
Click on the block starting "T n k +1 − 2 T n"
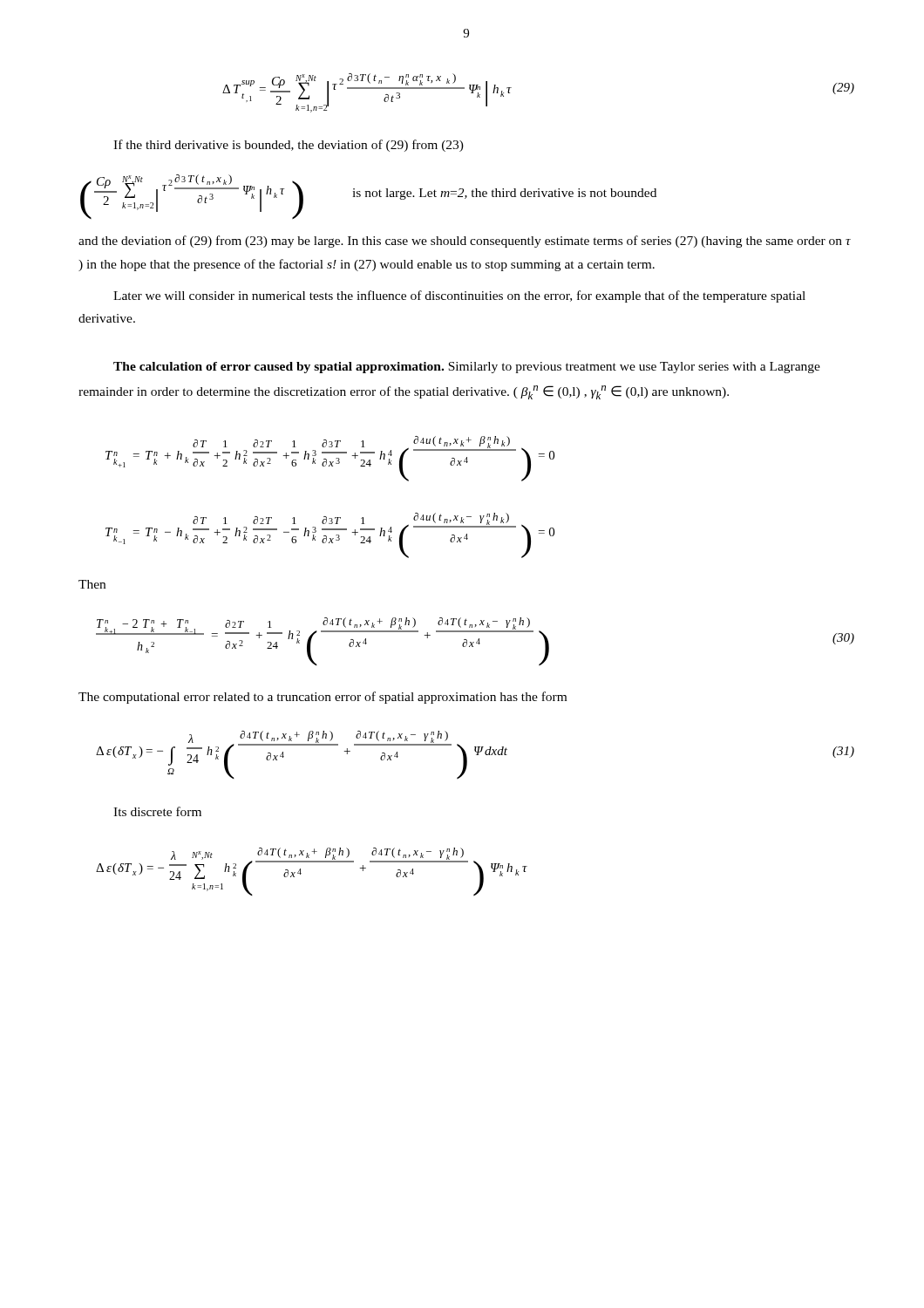tap(475, 638)
